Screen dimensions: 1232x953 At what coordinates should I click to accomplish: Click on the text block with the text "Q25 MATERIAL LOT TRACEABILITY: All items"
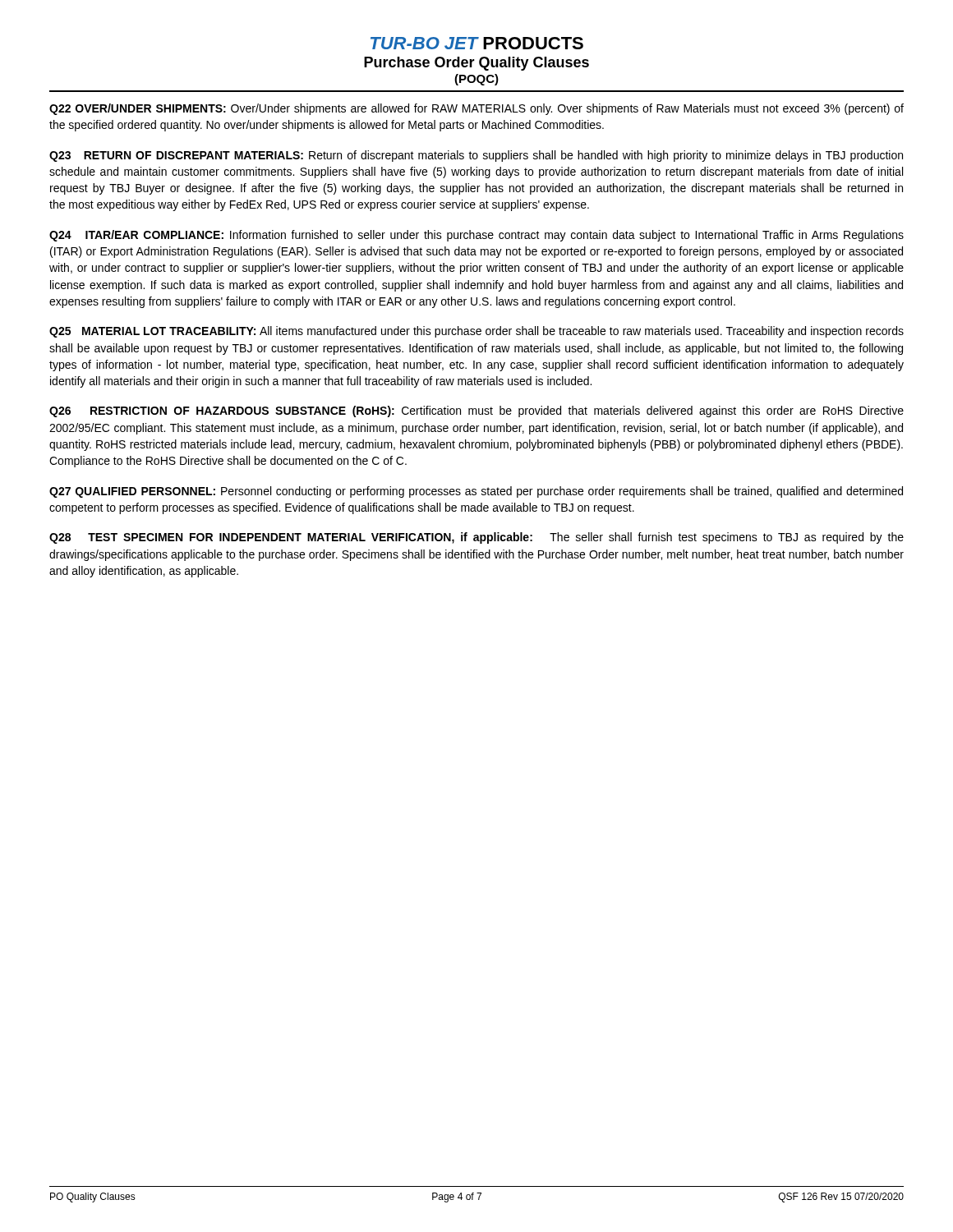476,356
